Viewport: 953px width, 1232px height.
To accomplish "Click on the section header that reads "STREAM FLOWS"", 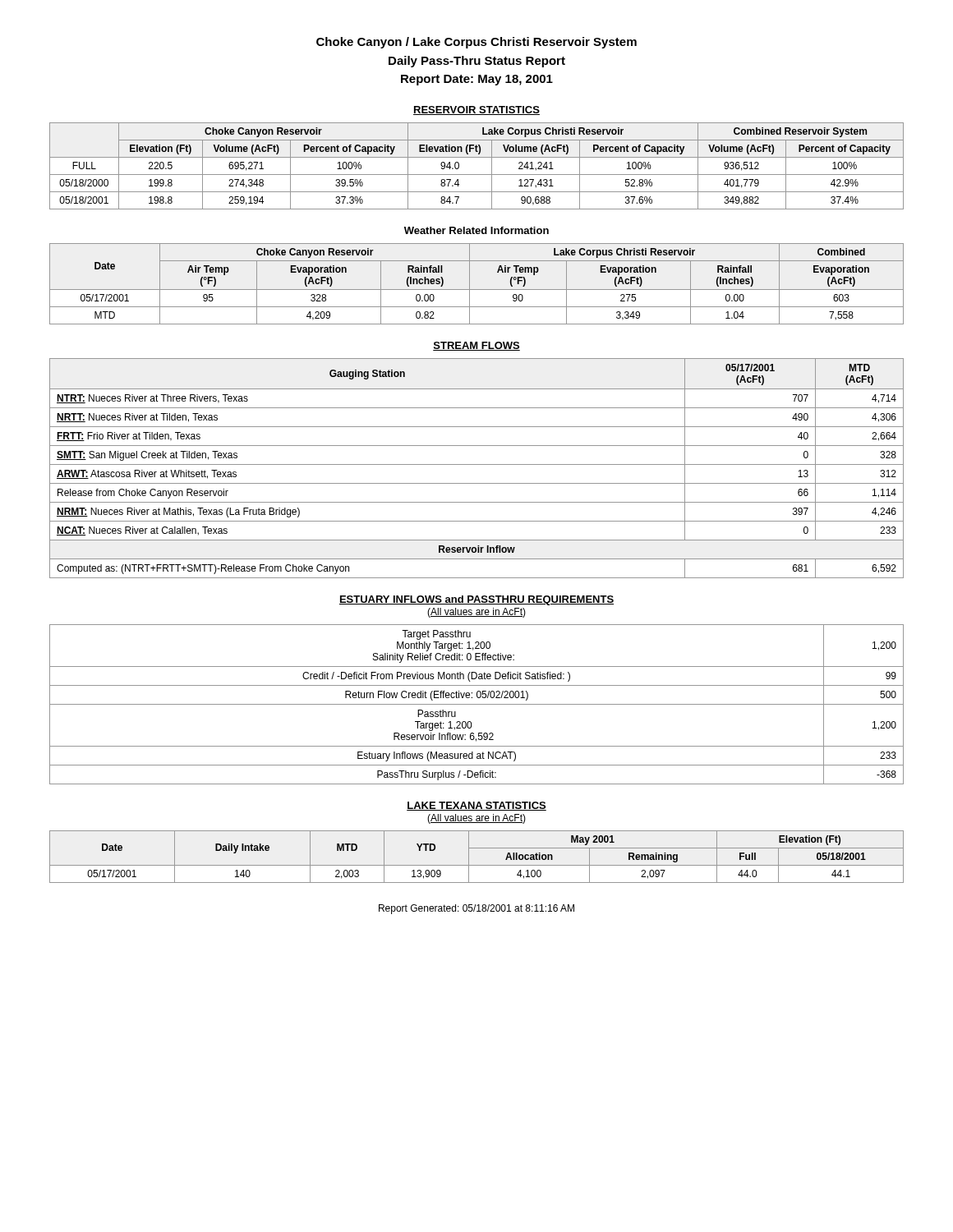I will (x=476, y=345).
